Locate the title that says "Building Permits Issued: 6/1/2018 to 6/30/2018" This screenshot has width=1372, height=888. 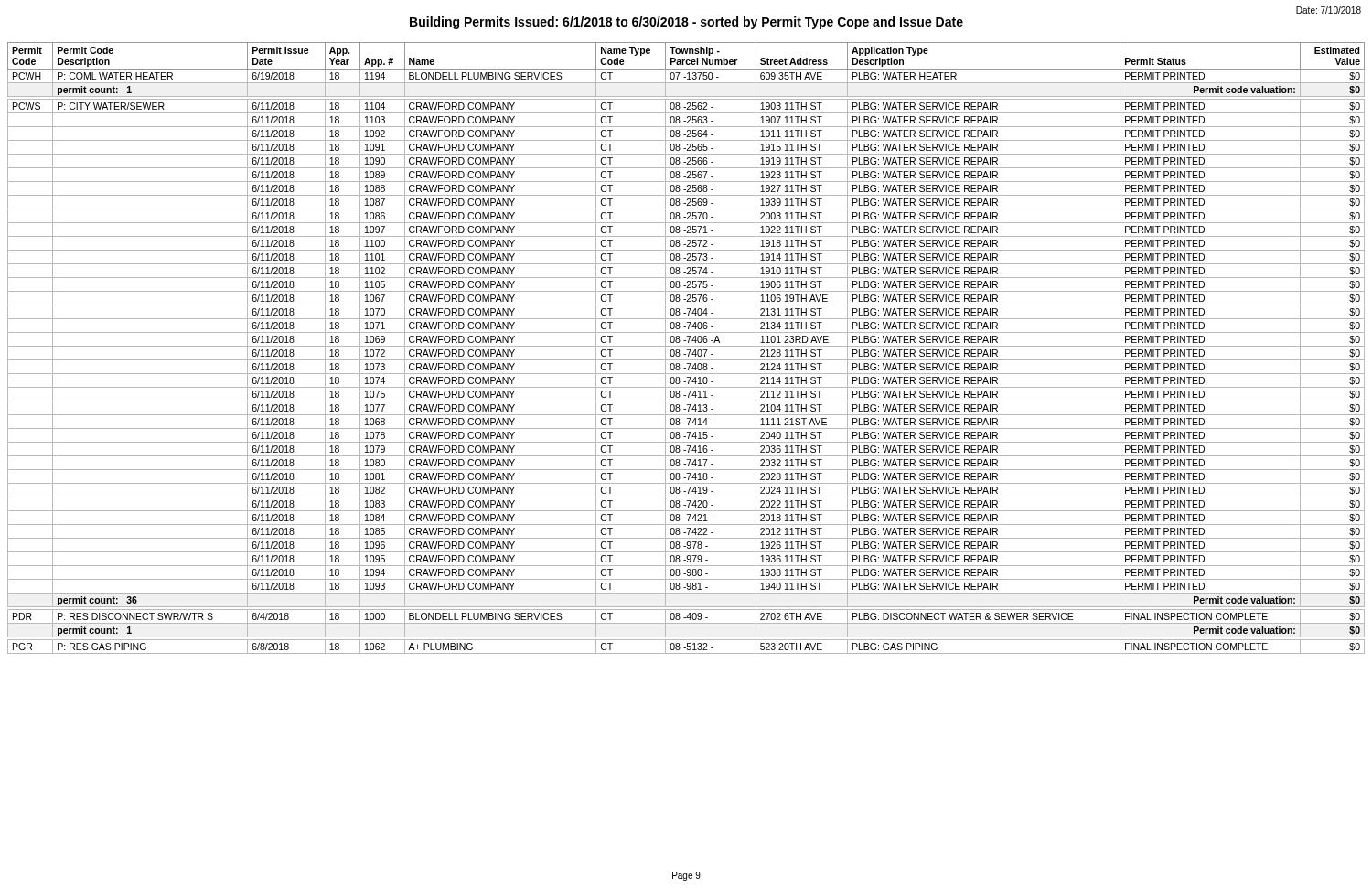(x=686, y=22)
